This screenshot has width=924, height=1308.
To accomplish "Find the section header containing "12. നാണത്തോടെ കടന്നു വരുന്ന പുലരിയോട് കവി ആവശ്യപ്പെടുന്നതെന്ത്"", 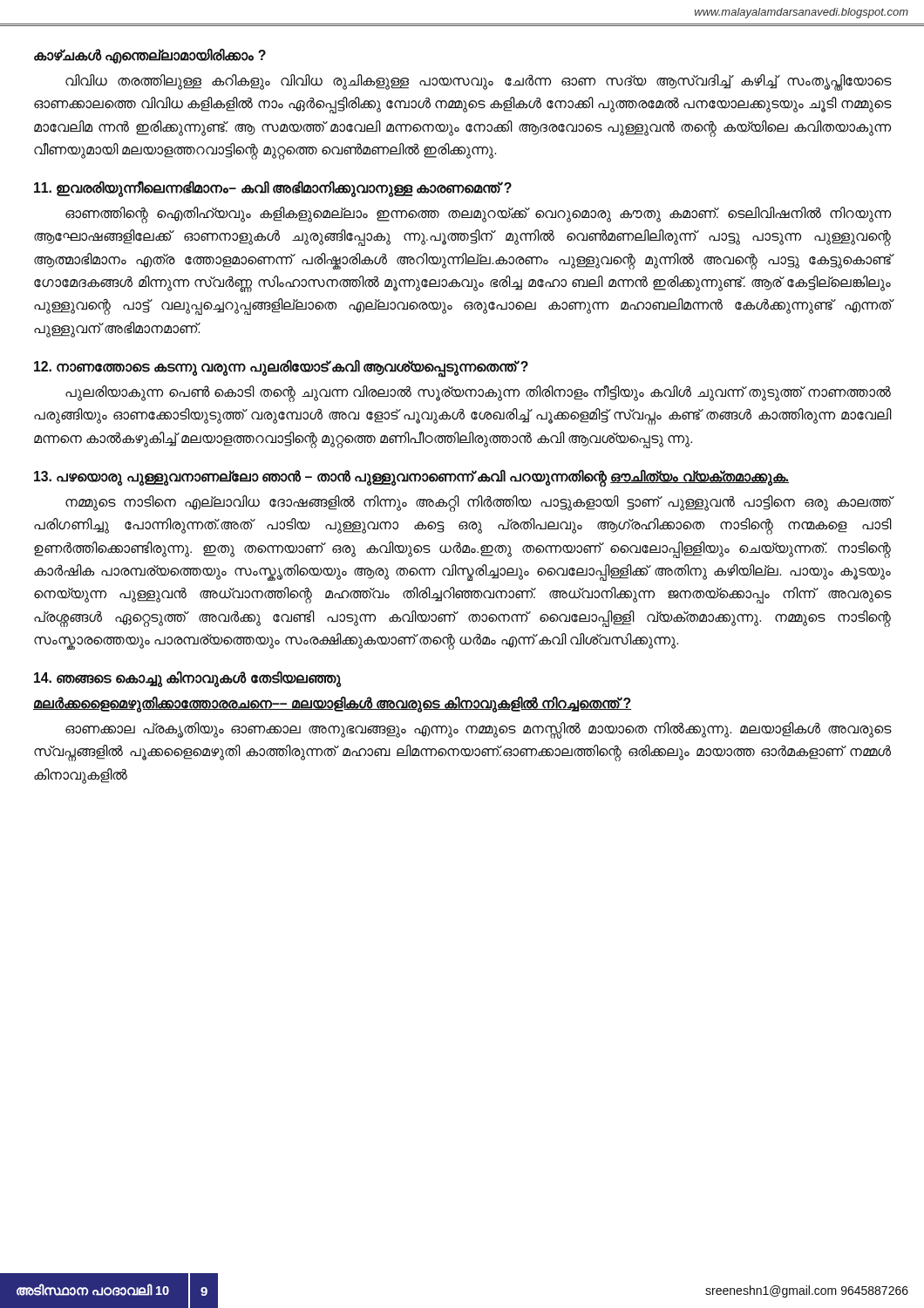I will pos(281,367).
